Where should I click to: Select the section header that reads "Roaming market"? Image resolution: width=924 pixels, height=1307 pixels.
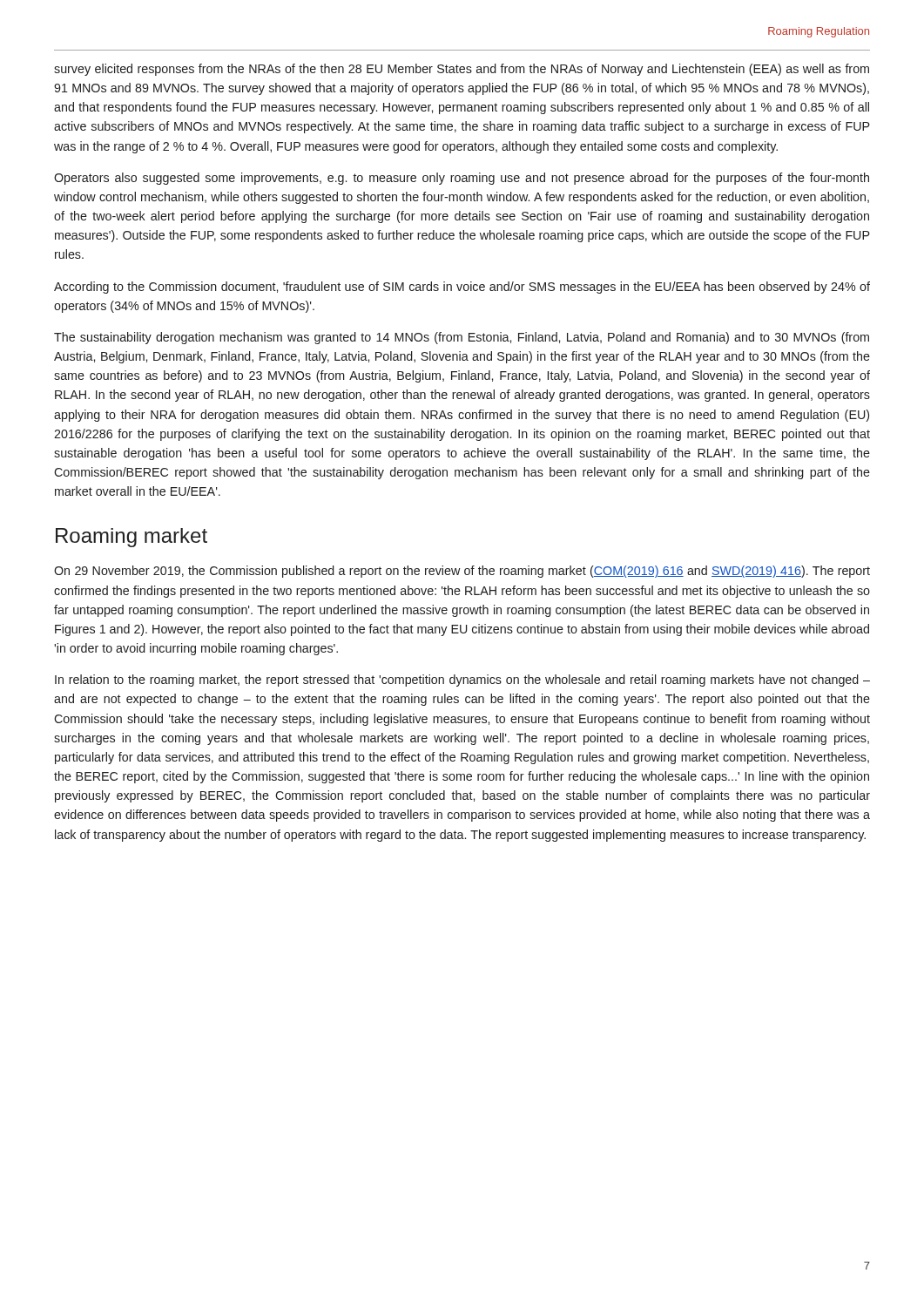pyautogui.click(x=131, y=536)
